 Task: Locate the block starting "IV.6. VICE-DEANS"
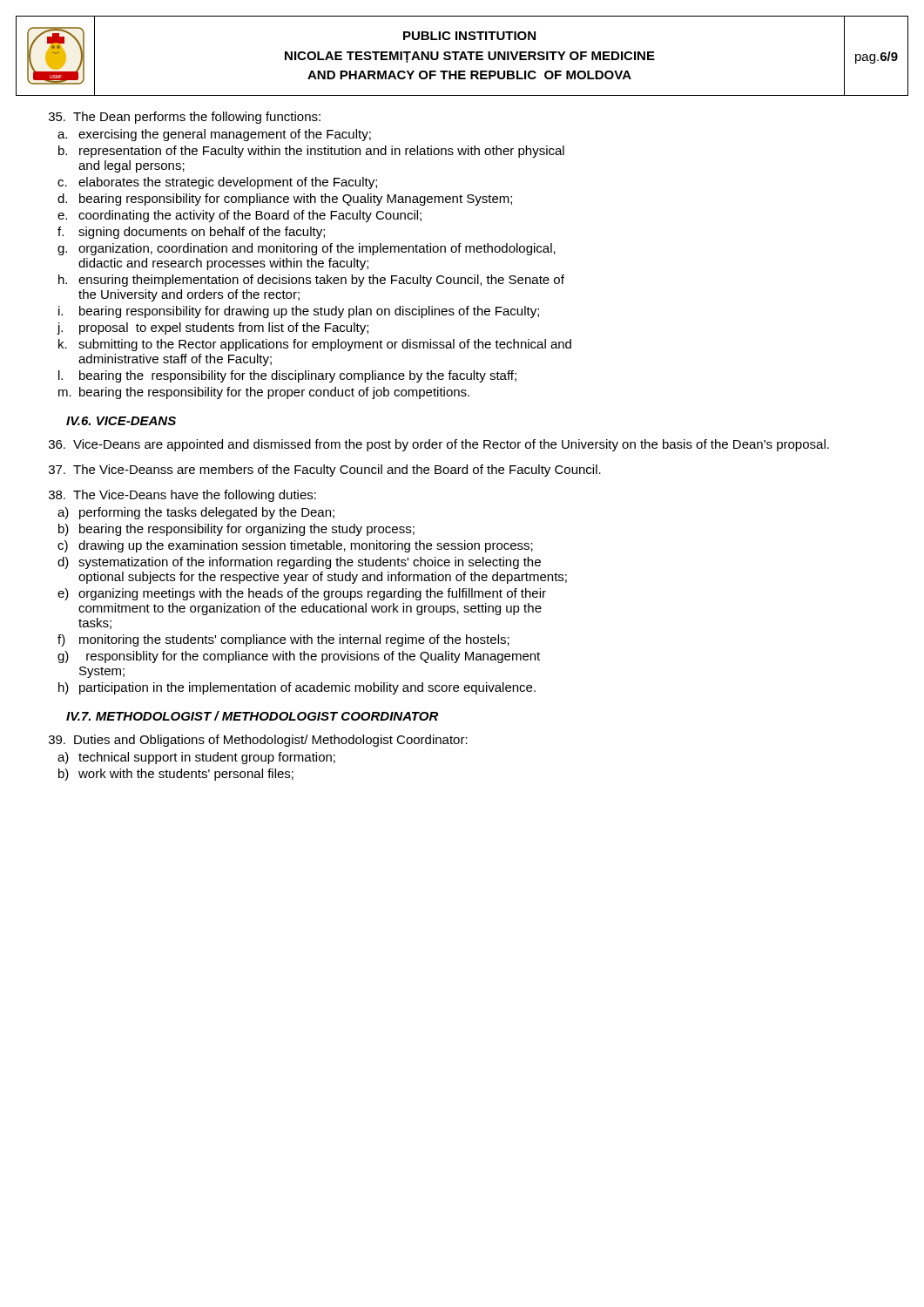click(121, 420)
